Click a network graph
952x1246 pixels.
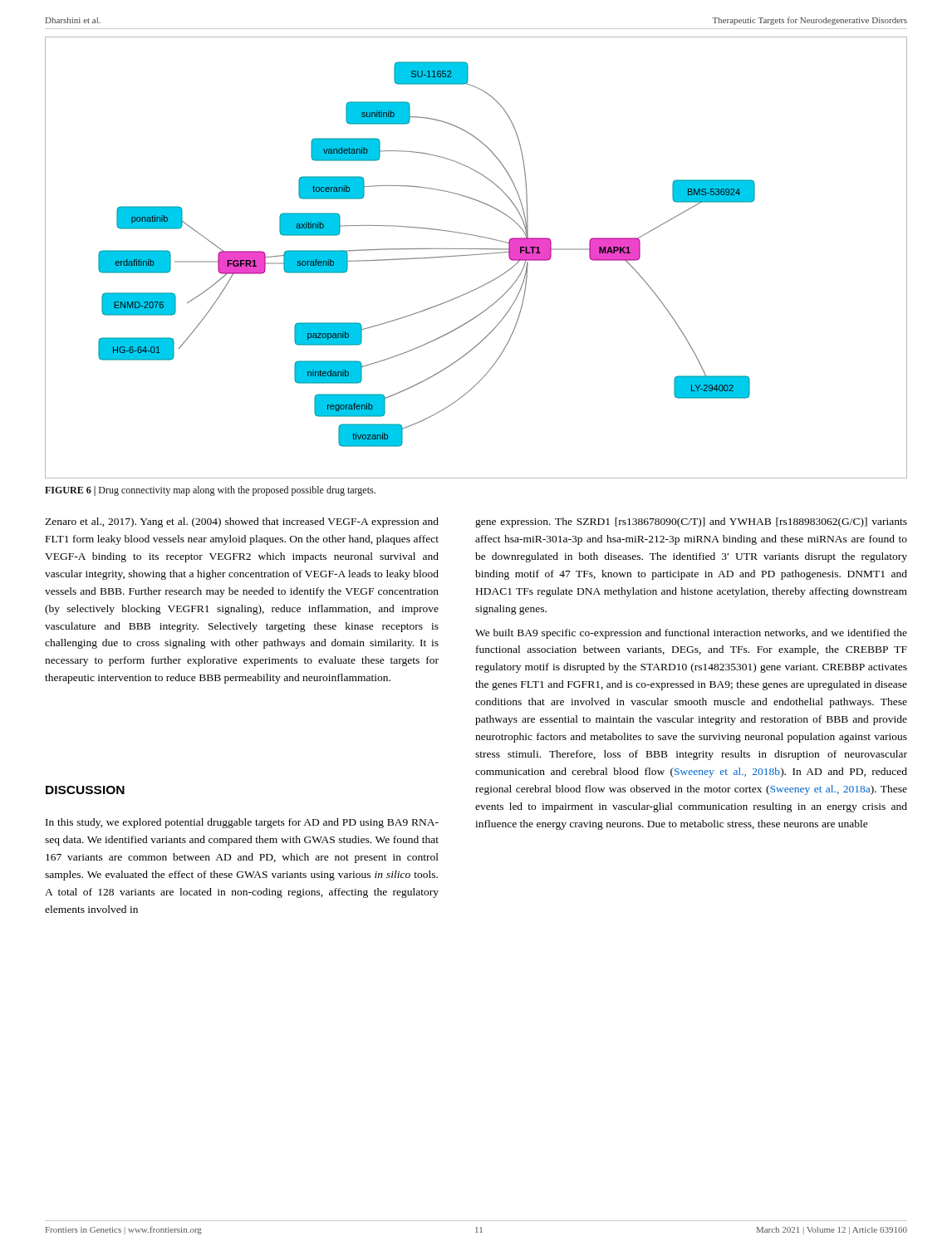point(476,257)
